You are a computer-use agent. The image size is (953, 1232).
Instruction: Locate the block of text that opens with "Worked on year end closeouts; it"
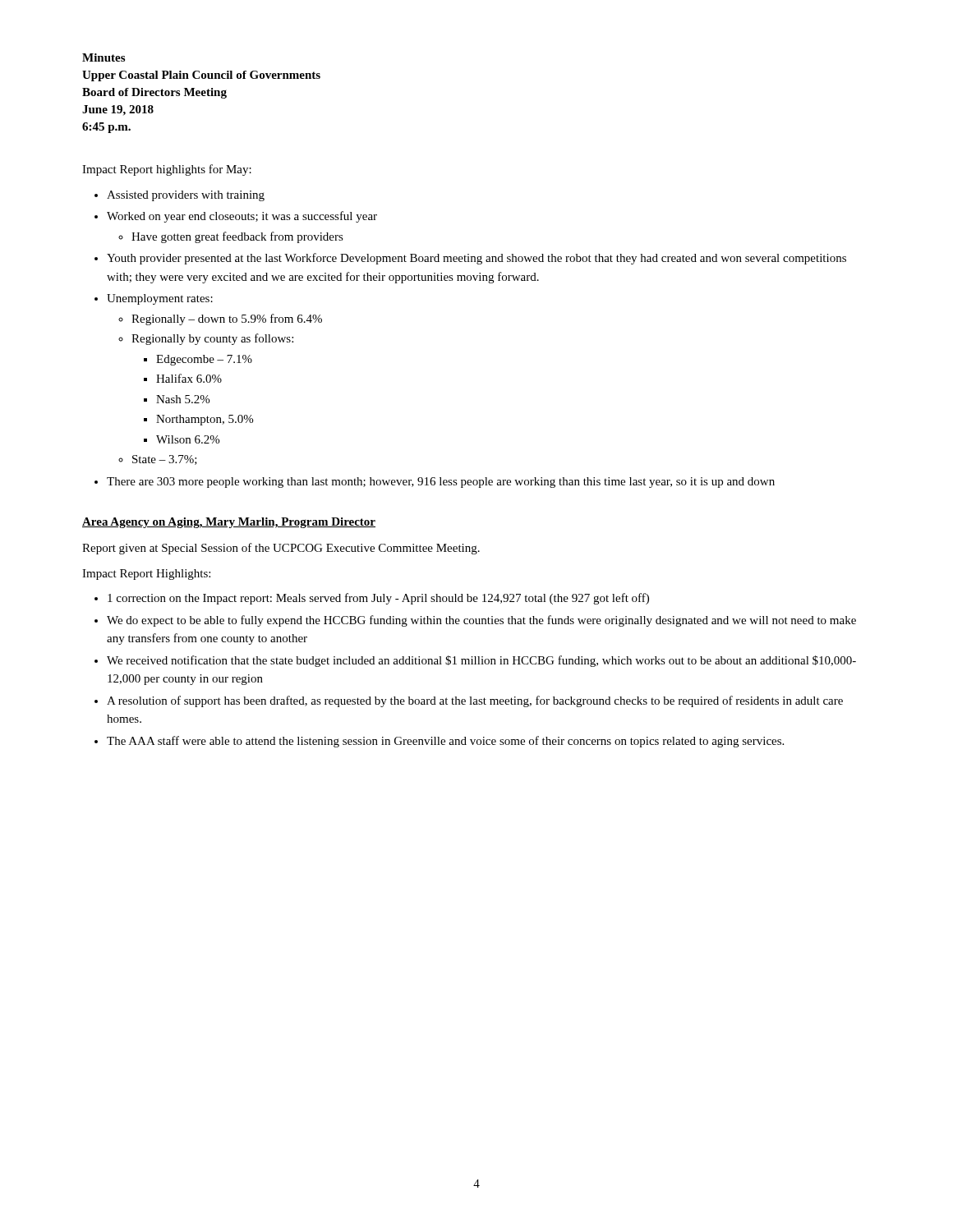pyautogui.click(x=242, y=217)
